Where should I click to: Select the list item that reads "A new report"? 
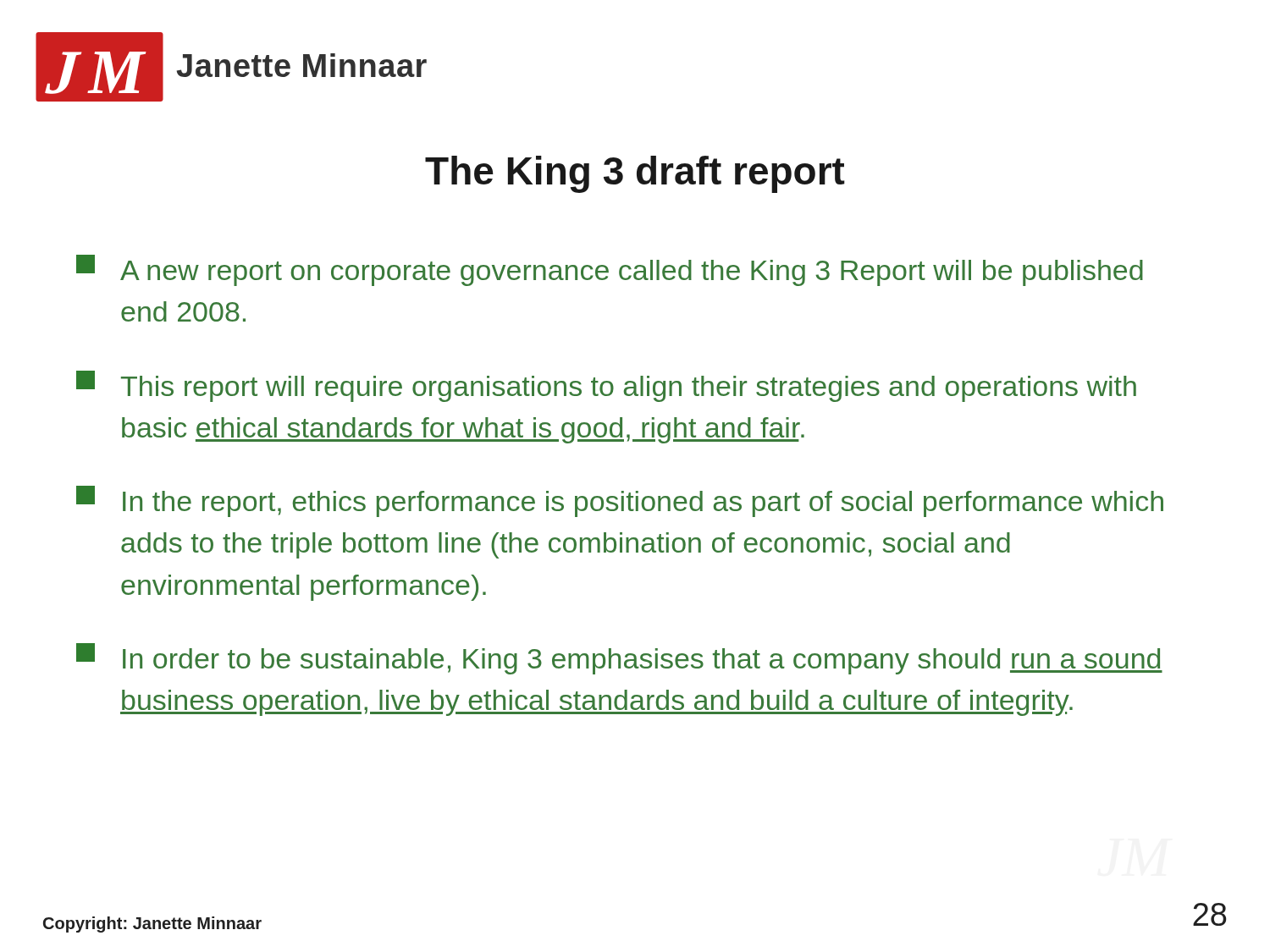(635, 291)
